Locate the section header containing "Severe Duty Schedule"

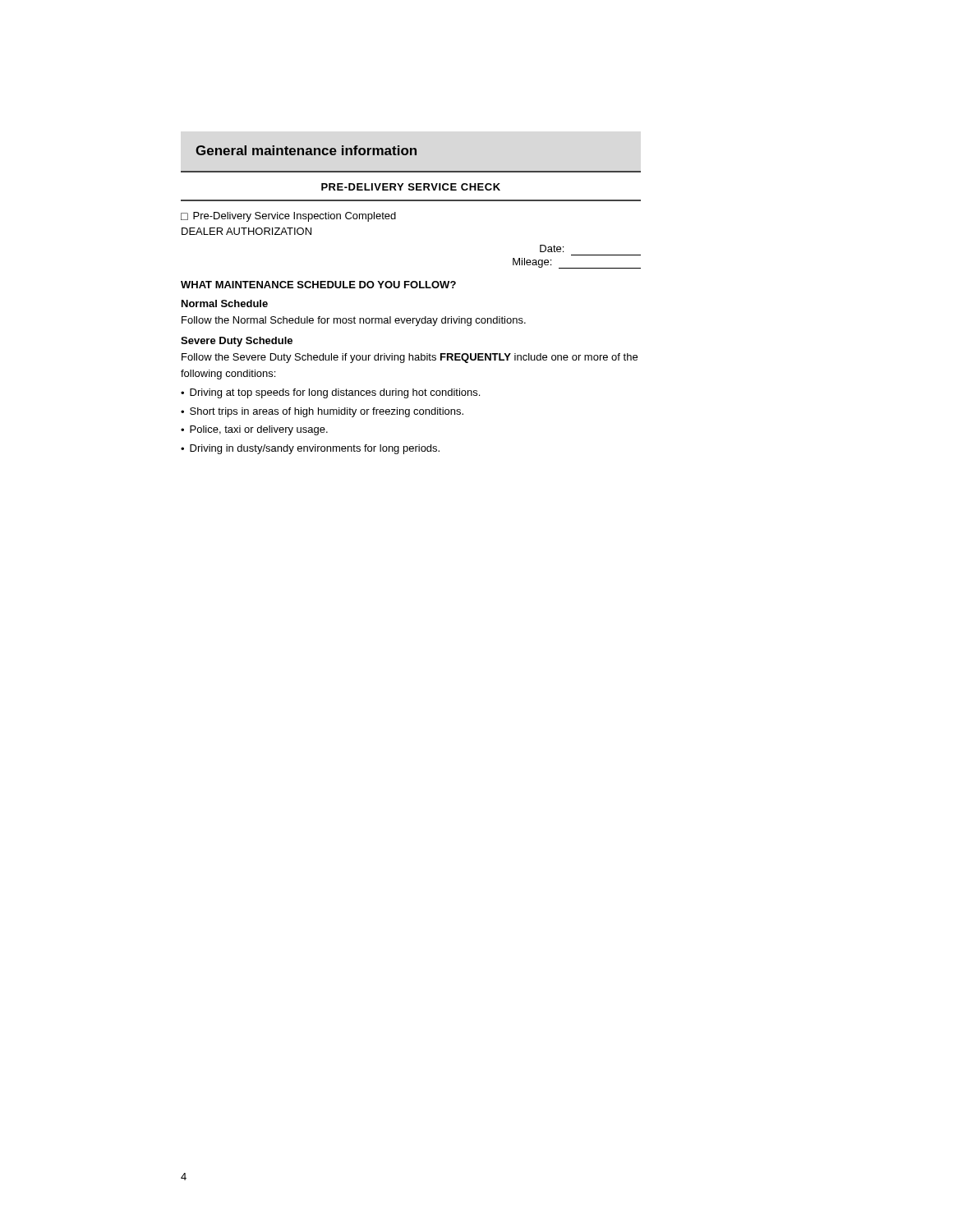[237, 342]
